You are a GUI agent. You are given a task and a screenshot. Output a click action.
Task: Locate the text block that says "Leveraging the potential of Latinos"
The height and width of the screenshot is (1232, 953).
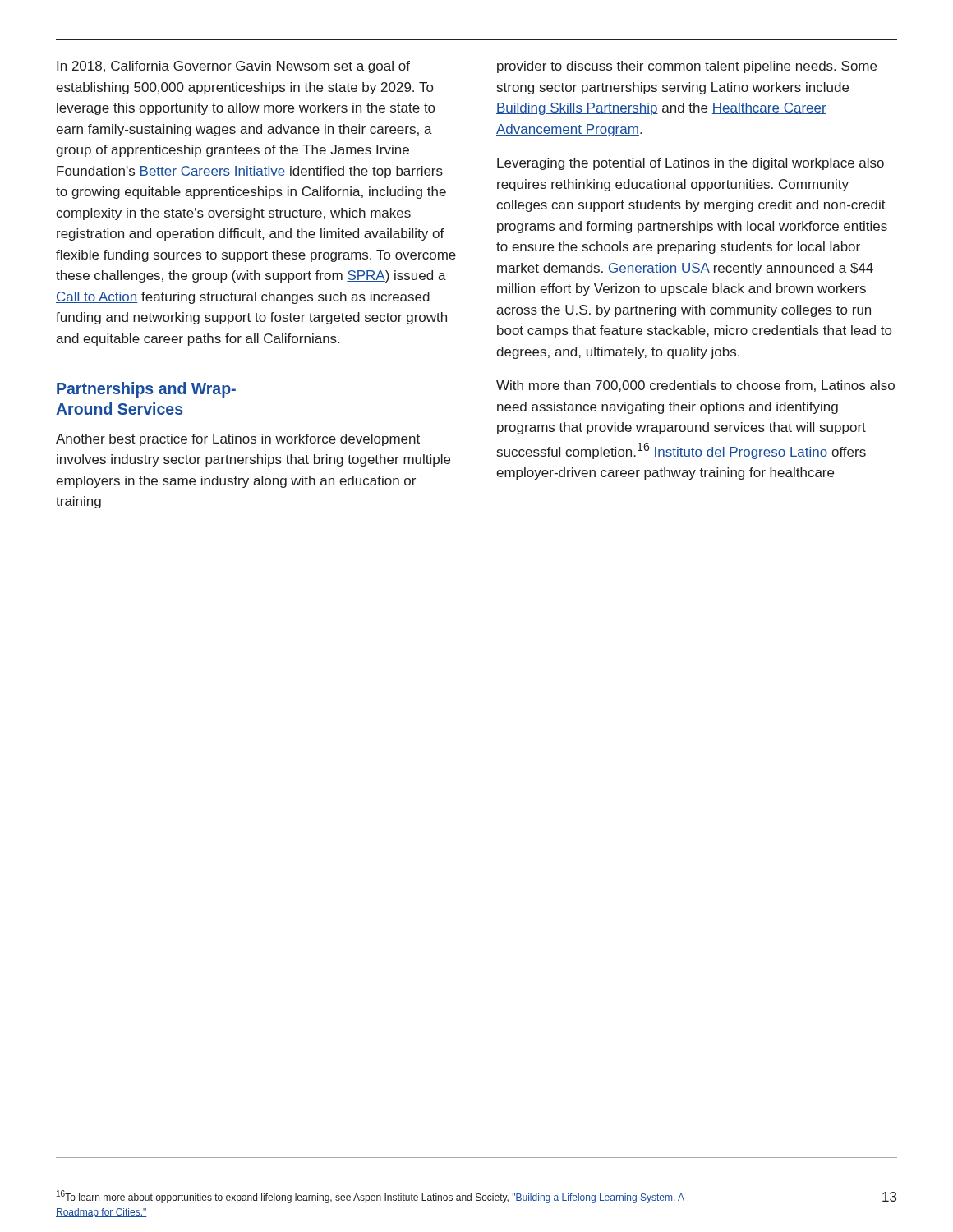pos(697,257)
